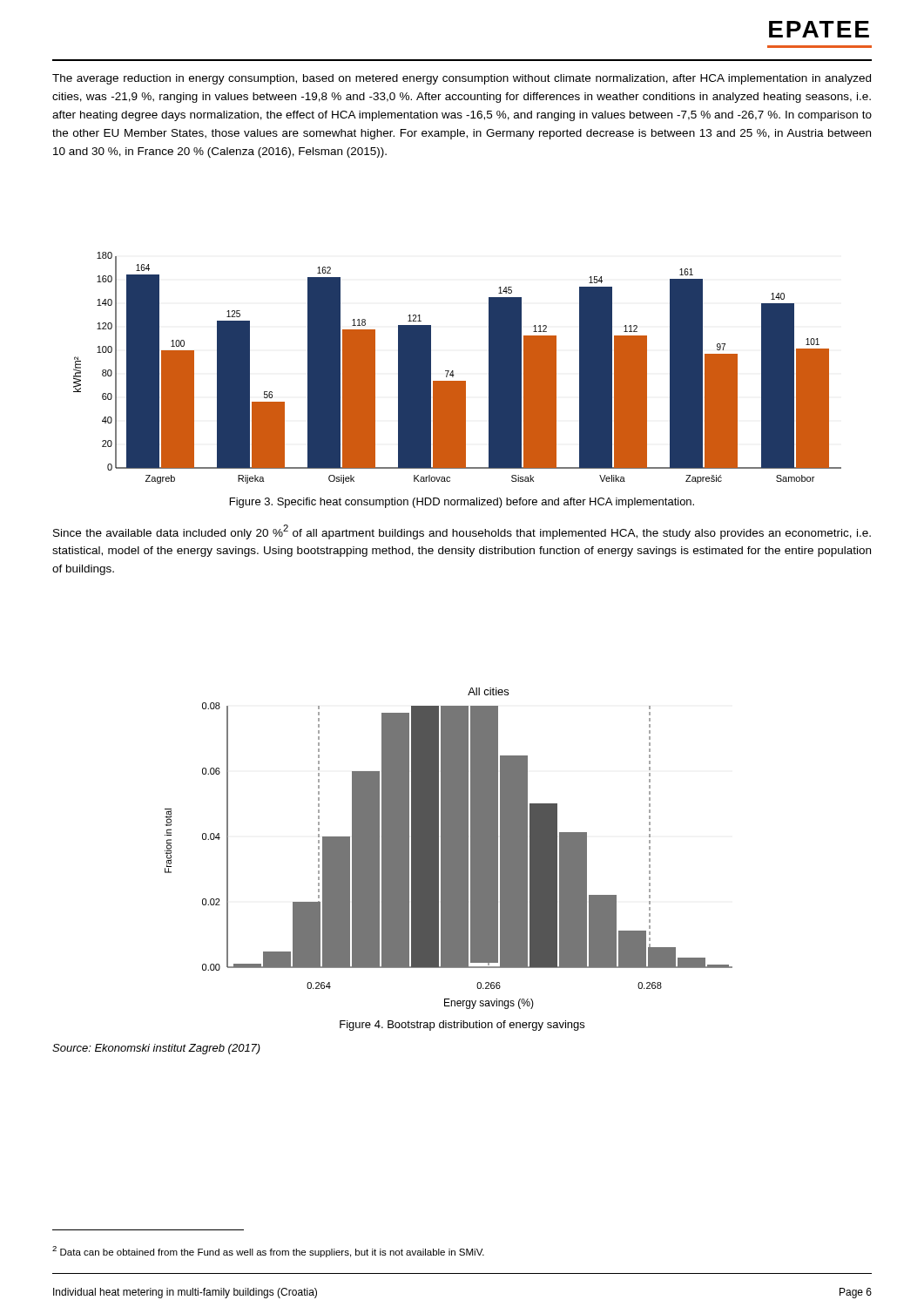Find the text block that says "The average reduction"
The image size is (924, 1307).
[462, 114]
